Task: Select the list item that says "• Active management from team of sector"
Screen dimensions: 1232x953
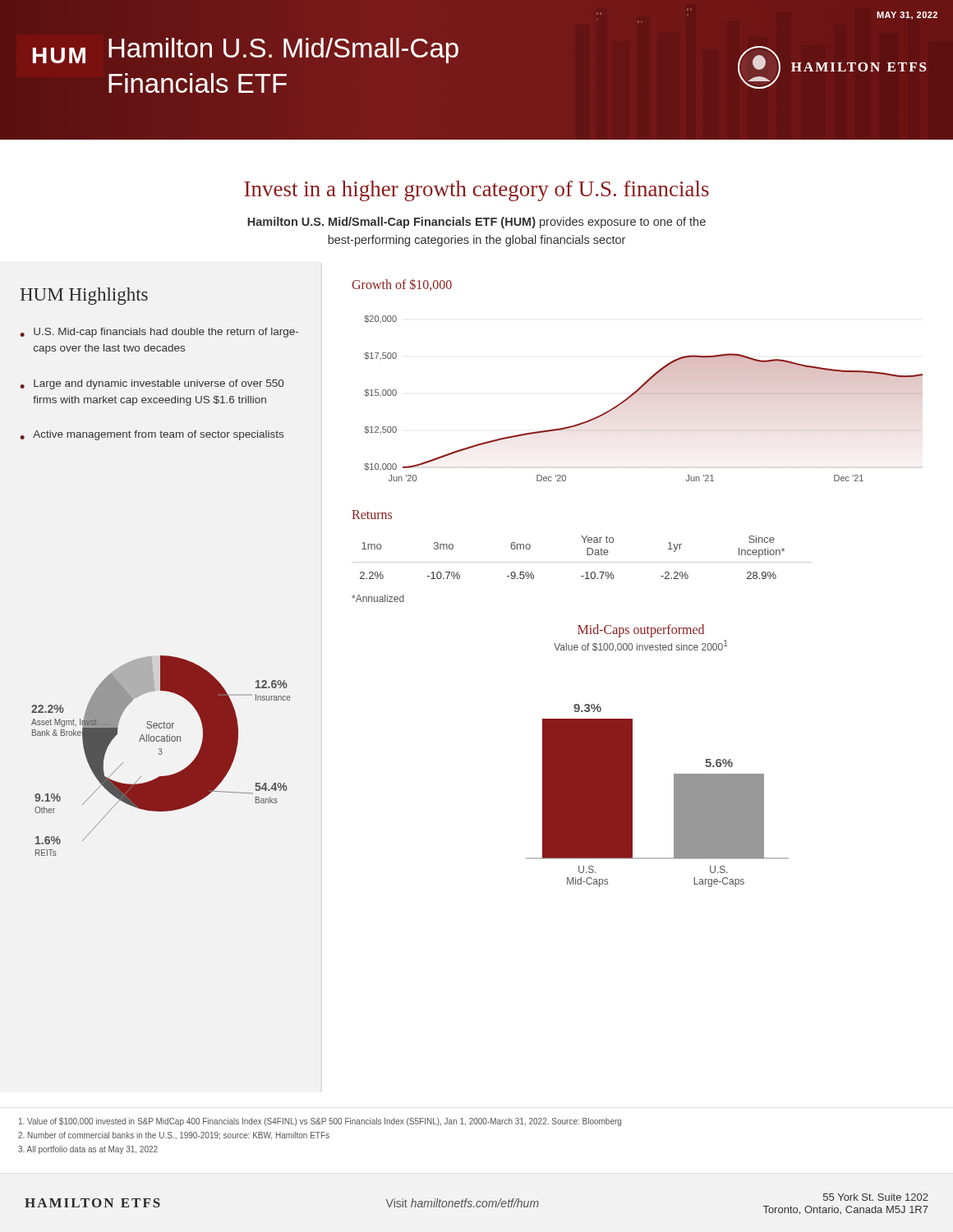Action: pyautogui.click(x=152, y=438)
